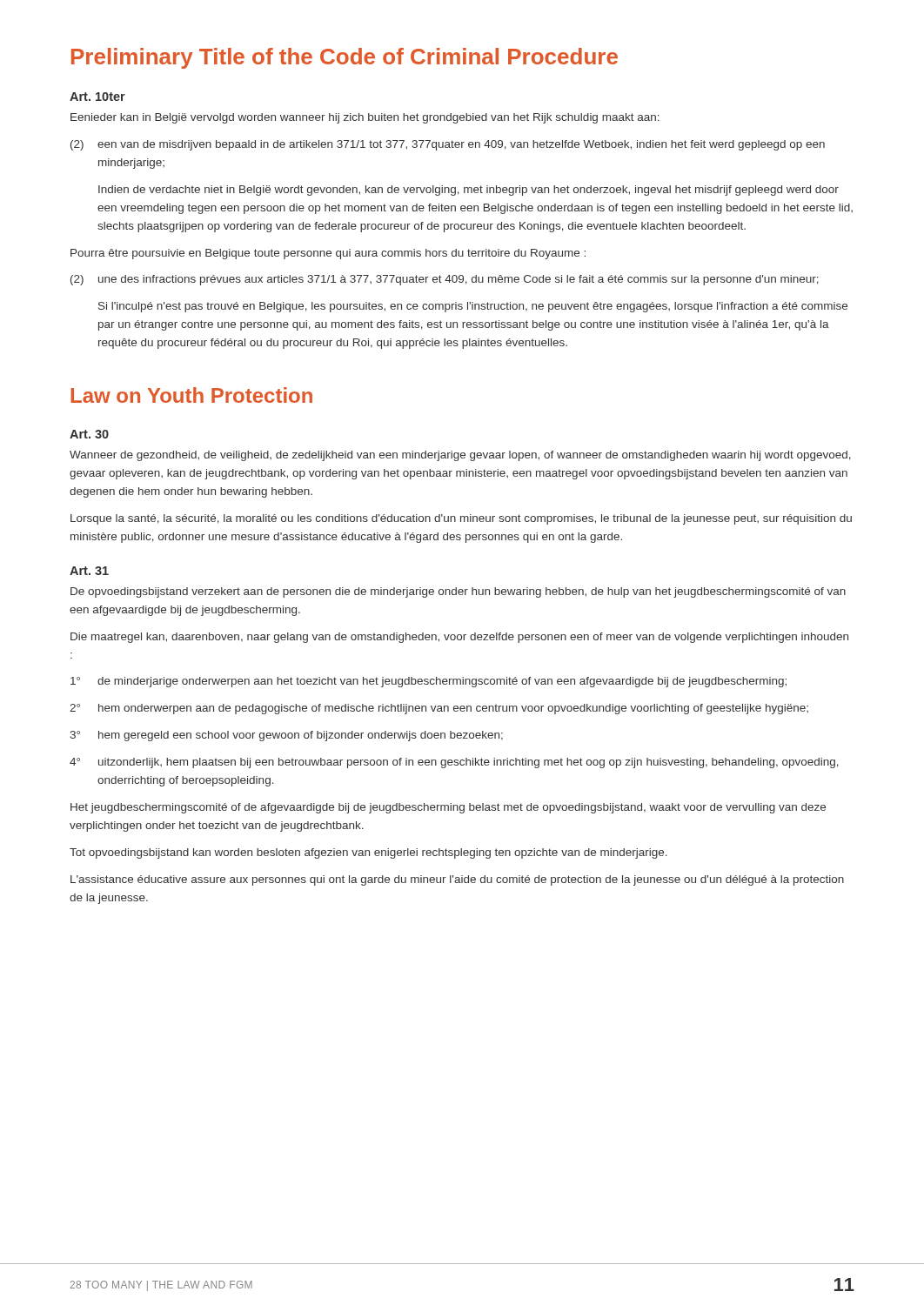Locate the section header containing "Art. 10ter"
This screenshot has width=924, height=1305.
pyautogui.click(x=97, y=97)
